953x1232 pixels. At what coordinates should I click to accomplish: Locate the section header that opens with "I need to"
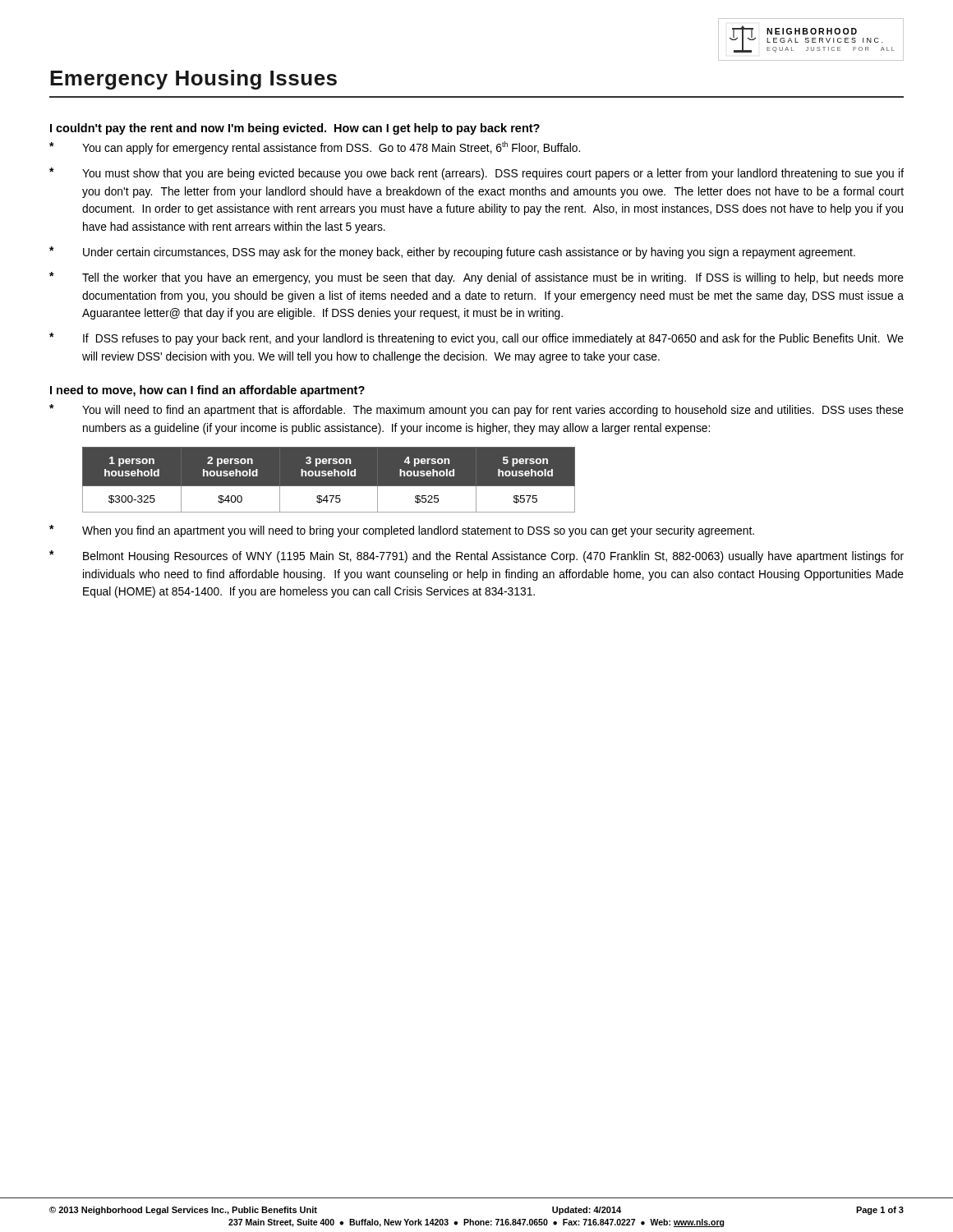point(207,390)
